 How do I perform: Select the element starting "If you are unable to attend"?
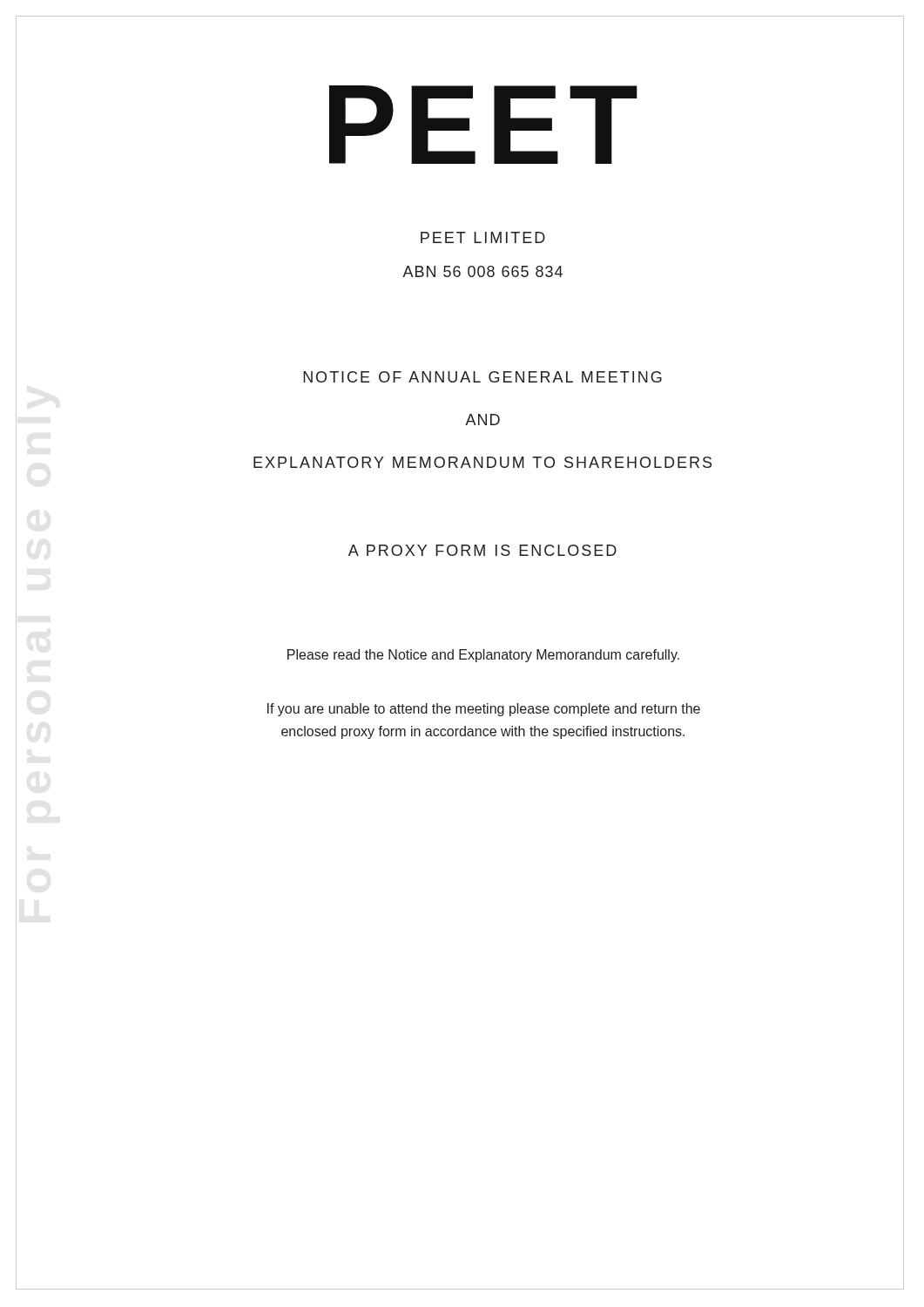coord(483,720)
